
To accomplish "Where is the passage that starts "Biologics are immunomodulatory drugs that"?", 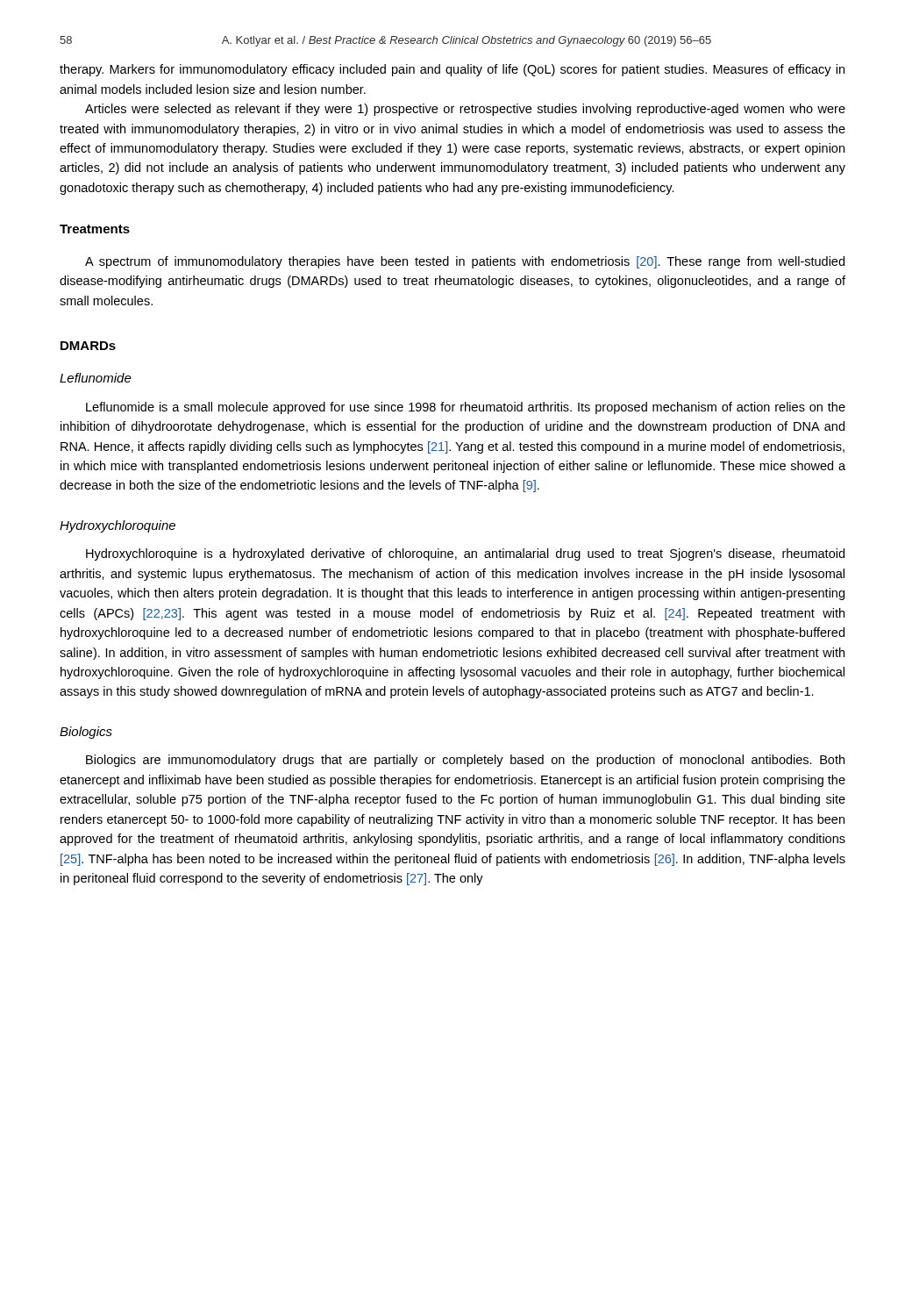I will click(x=452, y=819).
